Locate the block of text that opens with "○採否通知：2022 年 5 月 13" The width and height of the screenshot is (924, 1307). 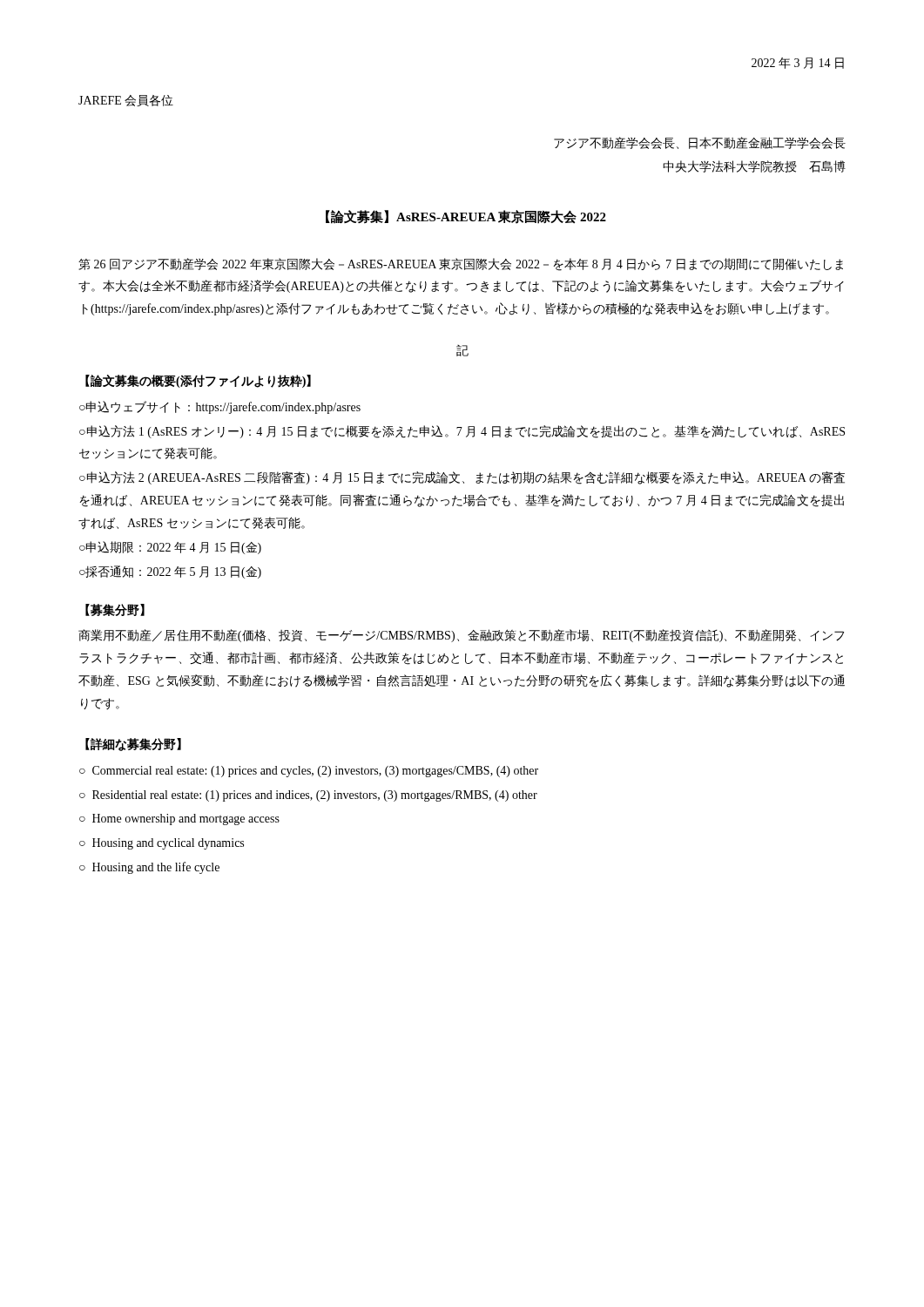point(170,572)
